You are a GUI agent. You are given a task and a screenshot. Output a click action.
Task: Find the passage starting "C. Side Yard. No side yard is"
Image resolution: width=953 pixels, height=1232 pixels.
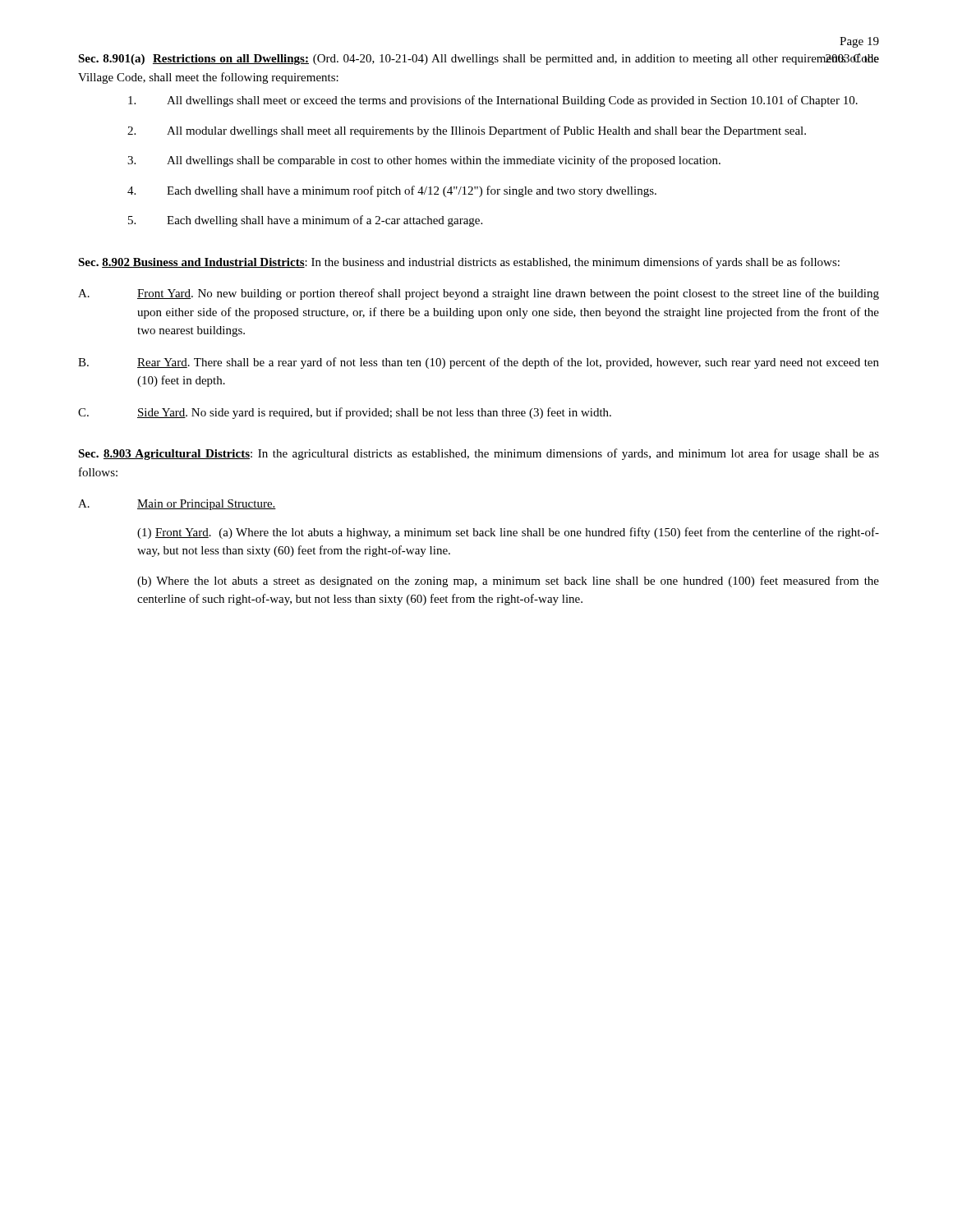[x=479, y=412]
